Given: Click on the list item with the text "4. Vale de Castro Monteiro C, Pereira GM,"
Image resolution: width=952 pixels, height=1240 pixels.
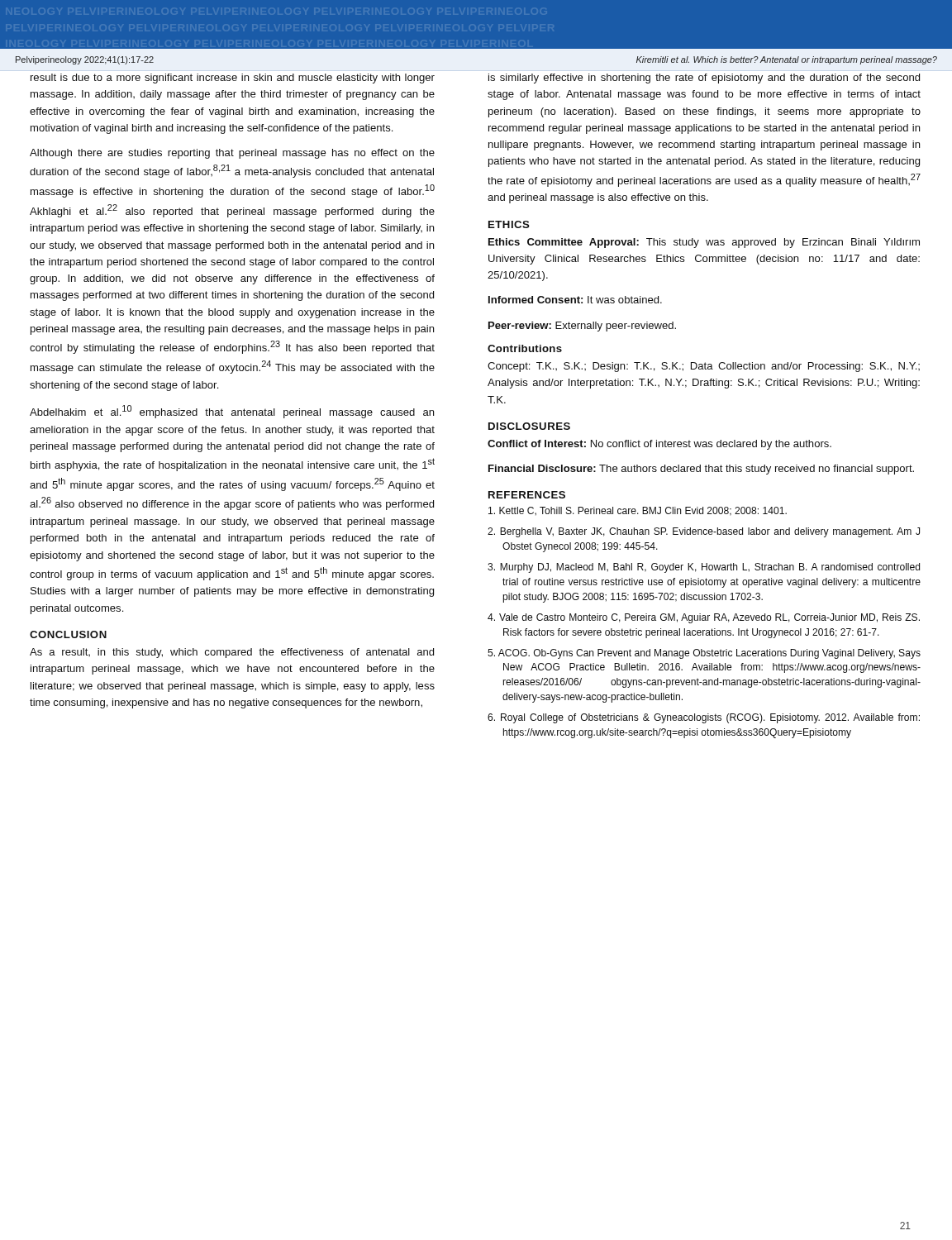Looking at the screenshot, I should pos(704,625).
